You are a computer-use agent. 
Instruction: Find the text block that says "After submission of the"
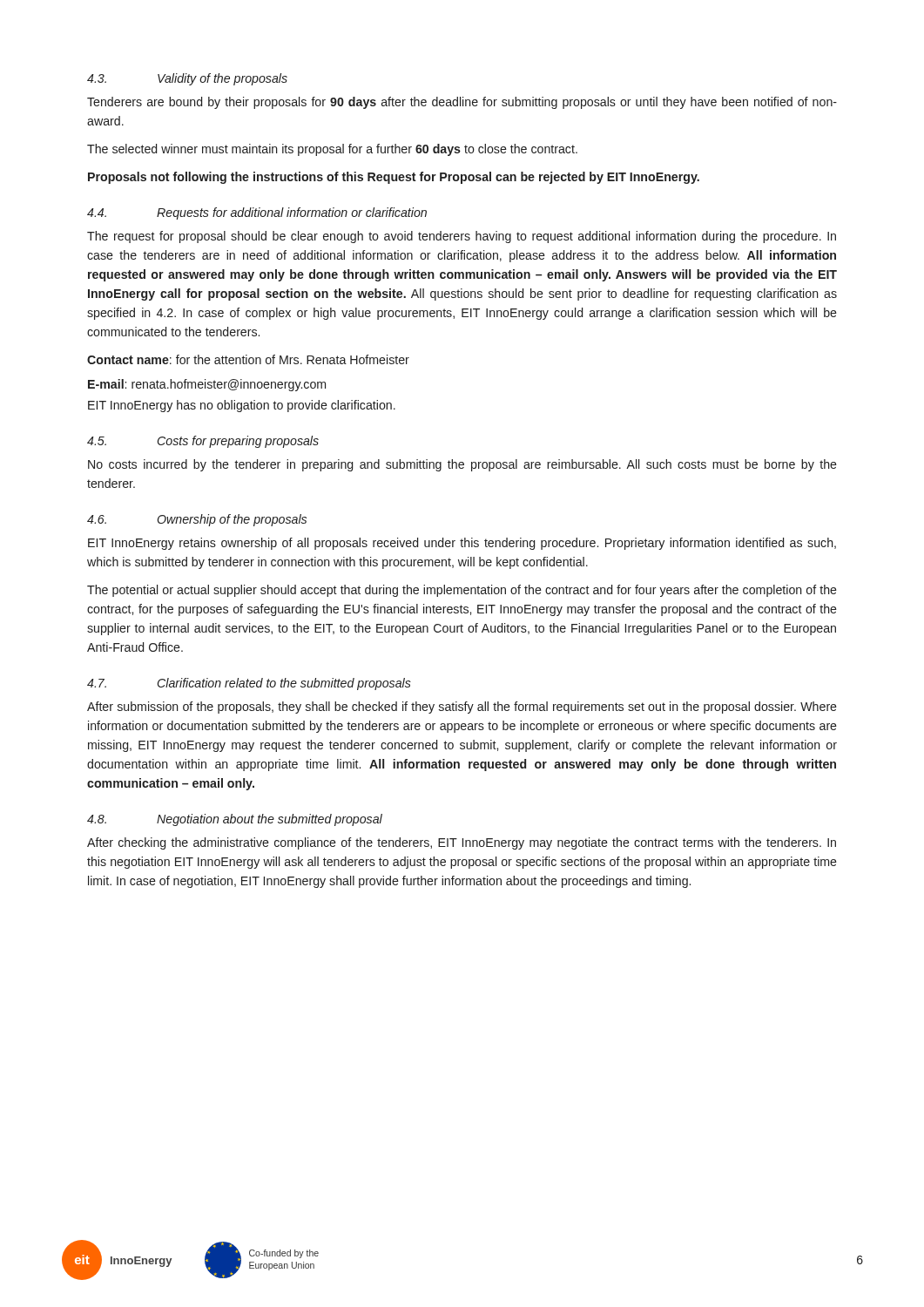(x=462, y=745)
